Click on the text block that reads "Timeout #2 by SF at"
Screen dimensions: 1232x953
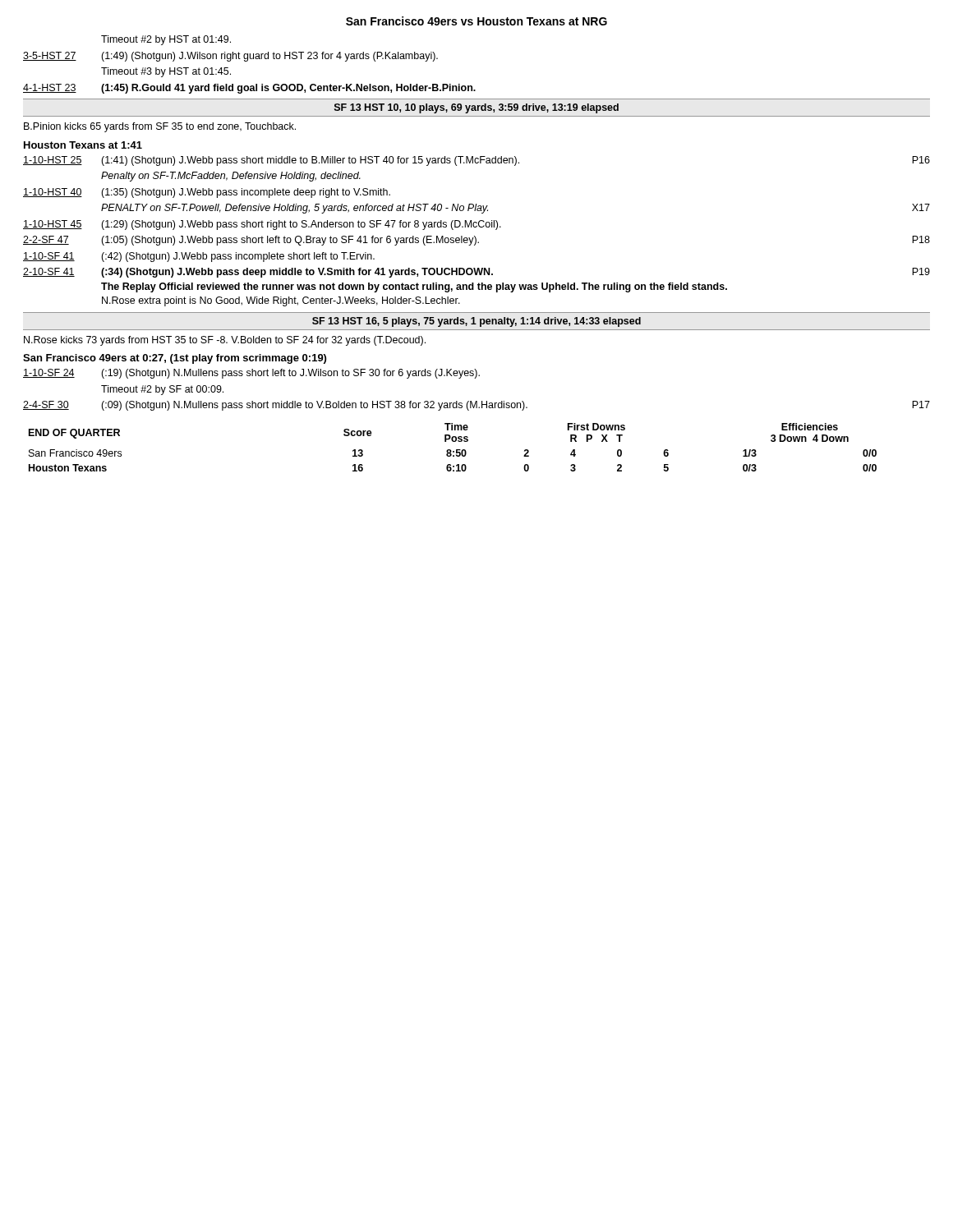[x=476, y=389]
